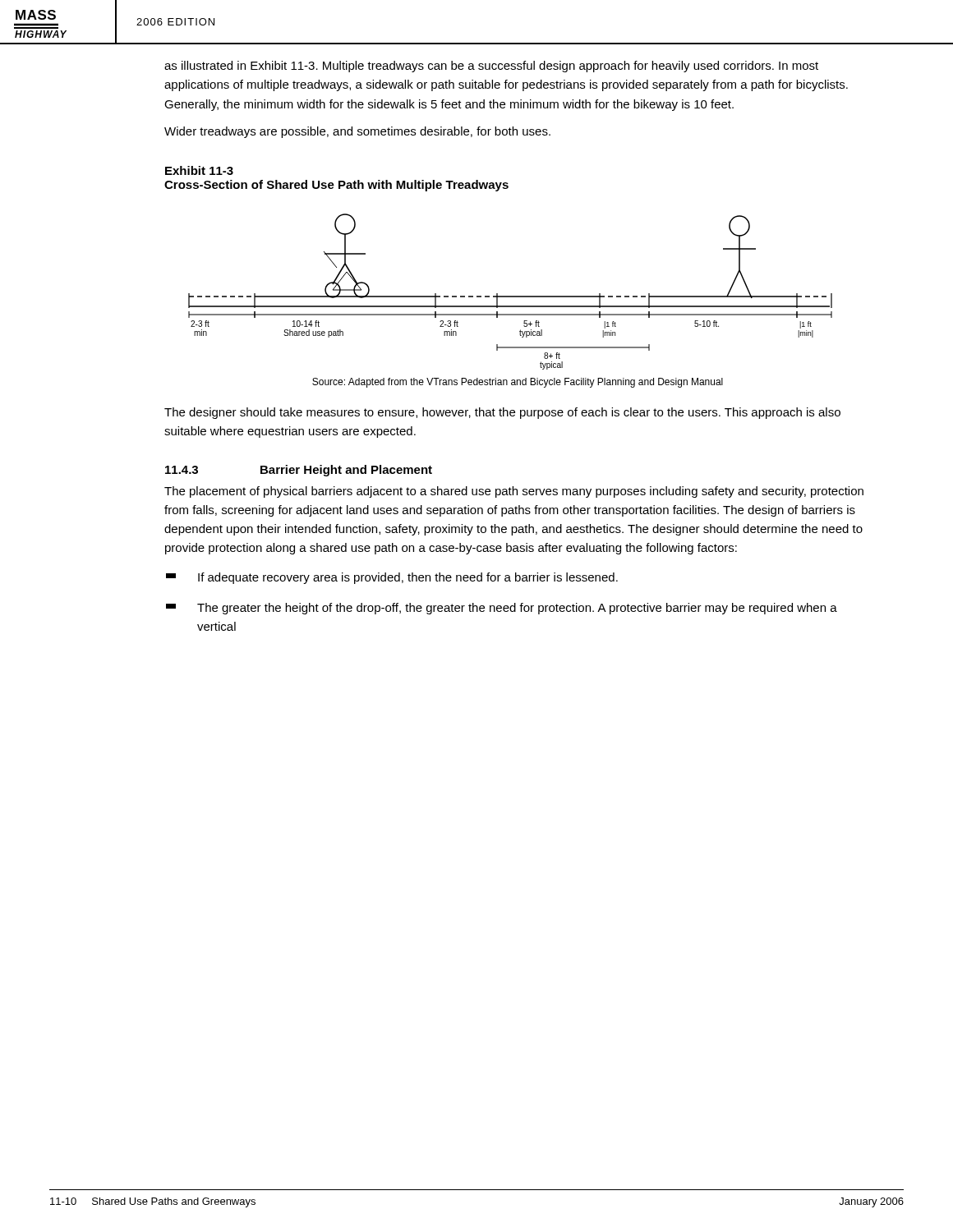Locate the text block that reads "Wider treadways are possible, and sometimes"
Viewport: 953px width, 1232px height.
click(358, 131)
